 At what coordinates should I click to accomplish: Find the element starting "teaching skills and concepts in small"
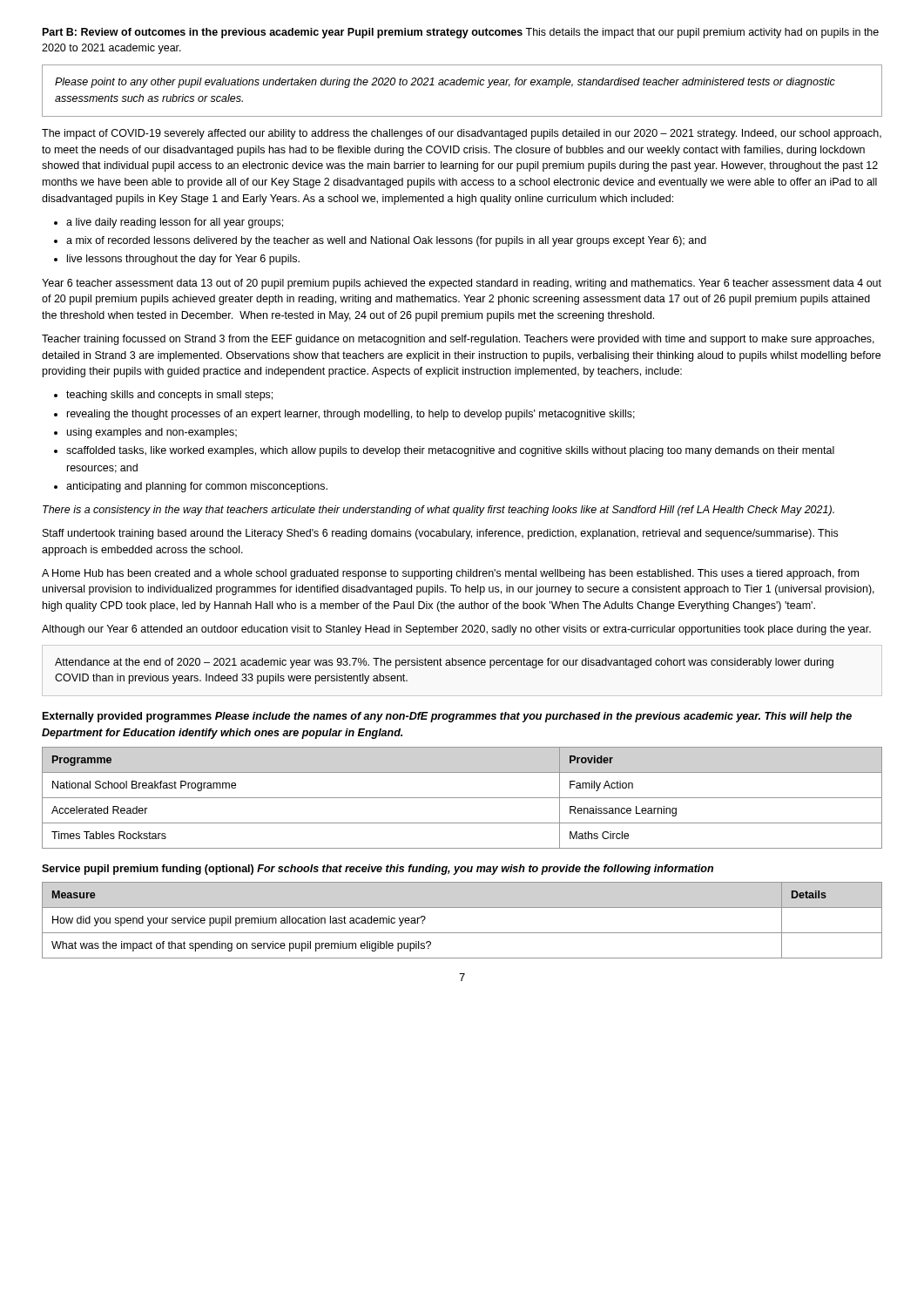[x=170, y=395]
